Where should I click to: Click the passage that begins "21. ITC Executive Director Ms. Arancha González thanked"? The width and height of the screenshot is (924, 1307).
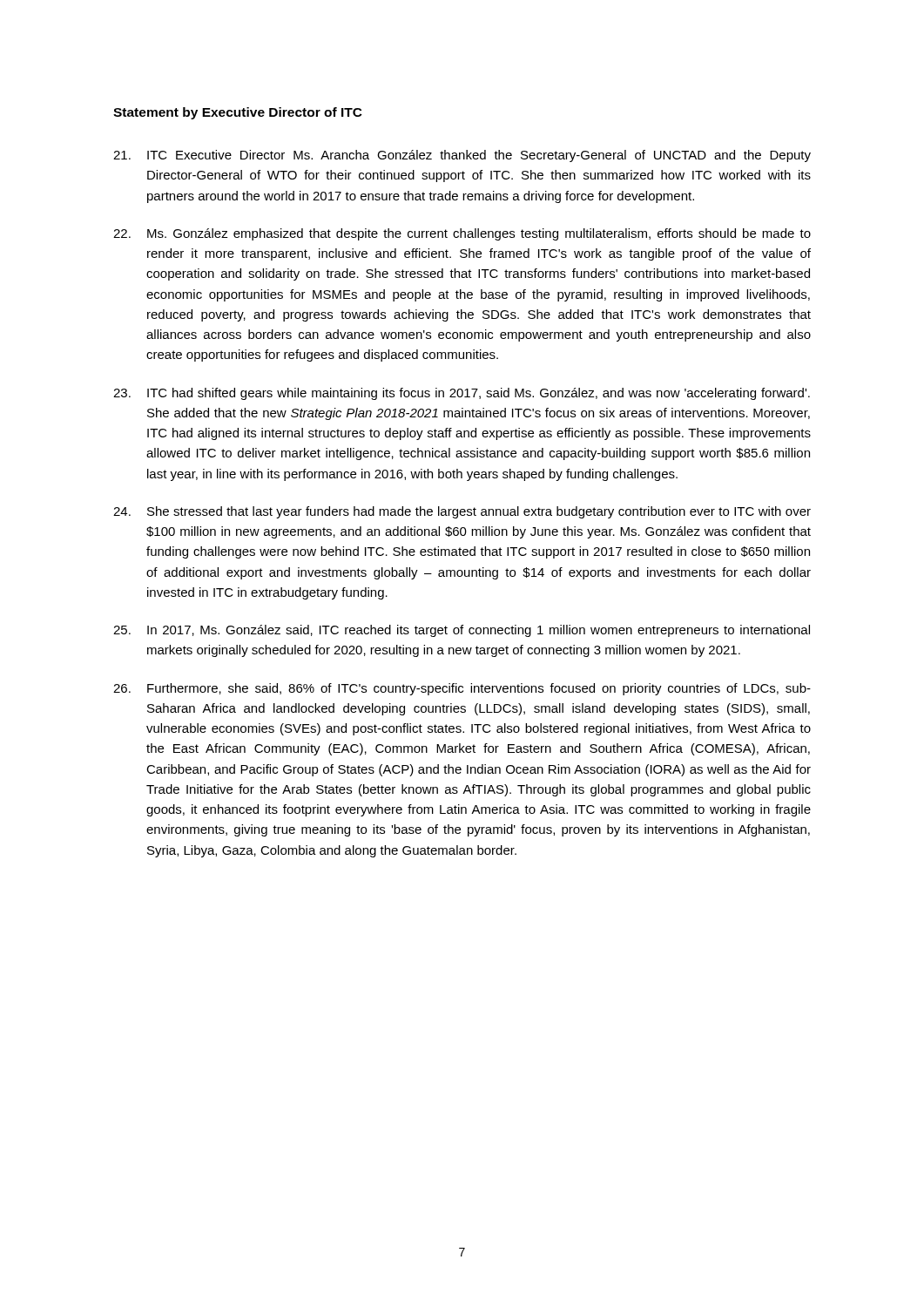click(x=462, y=175)
